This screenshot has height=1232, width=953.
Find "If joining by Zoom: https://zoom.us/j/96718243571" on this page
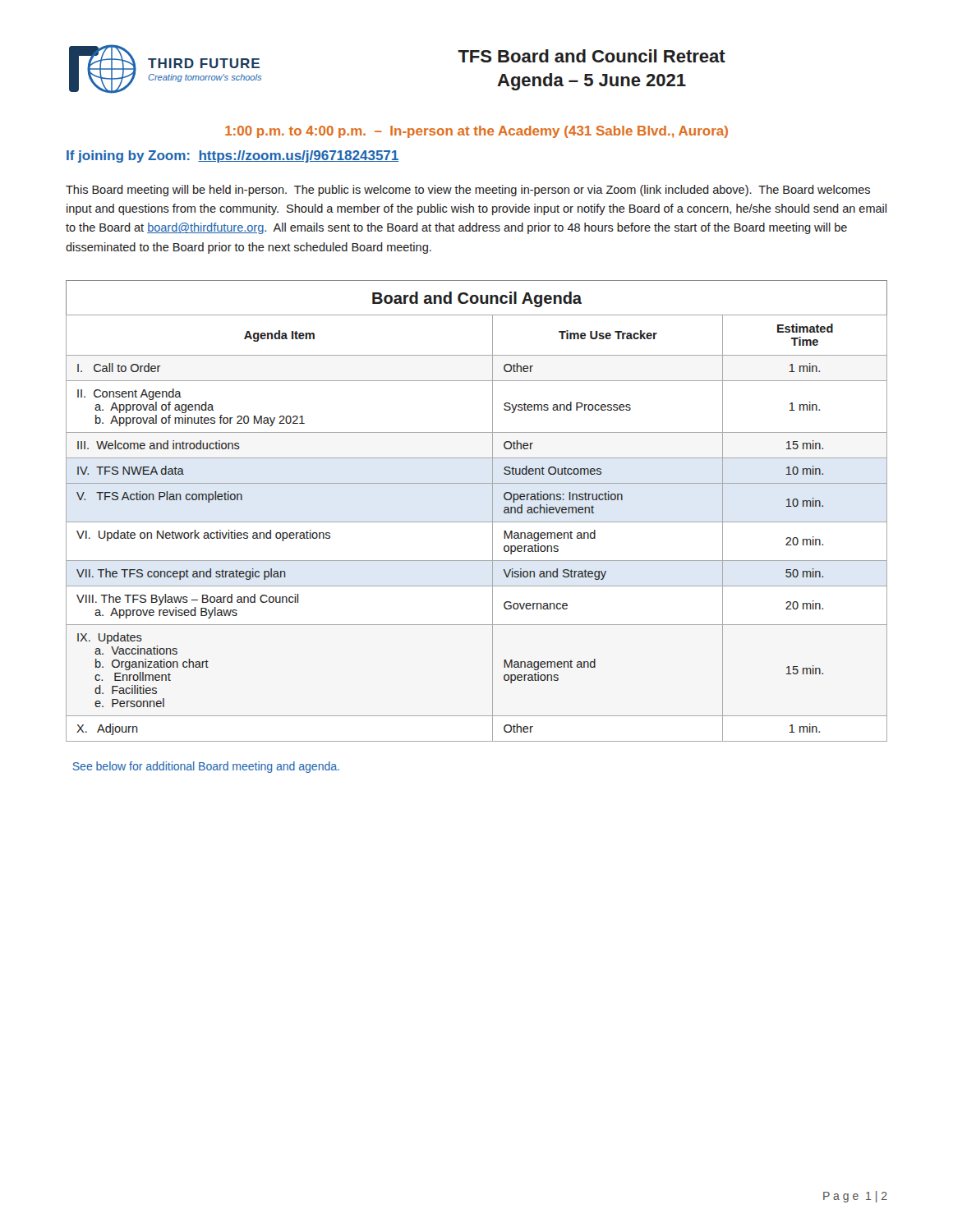(232, 156)
